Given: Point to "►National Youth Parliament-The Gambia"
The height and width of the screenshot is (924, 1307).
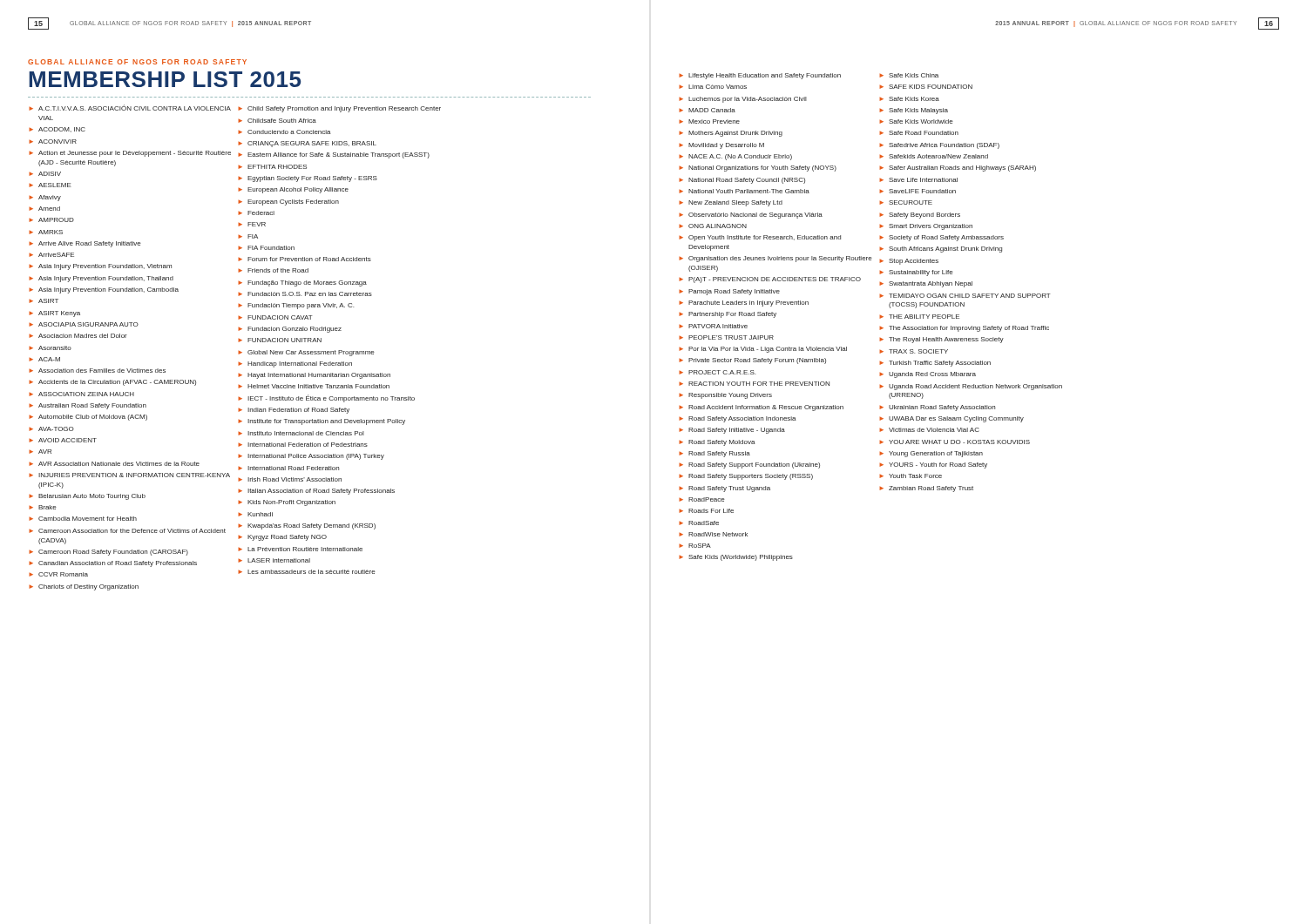Looking at the screenshot, I should [777, 192].
